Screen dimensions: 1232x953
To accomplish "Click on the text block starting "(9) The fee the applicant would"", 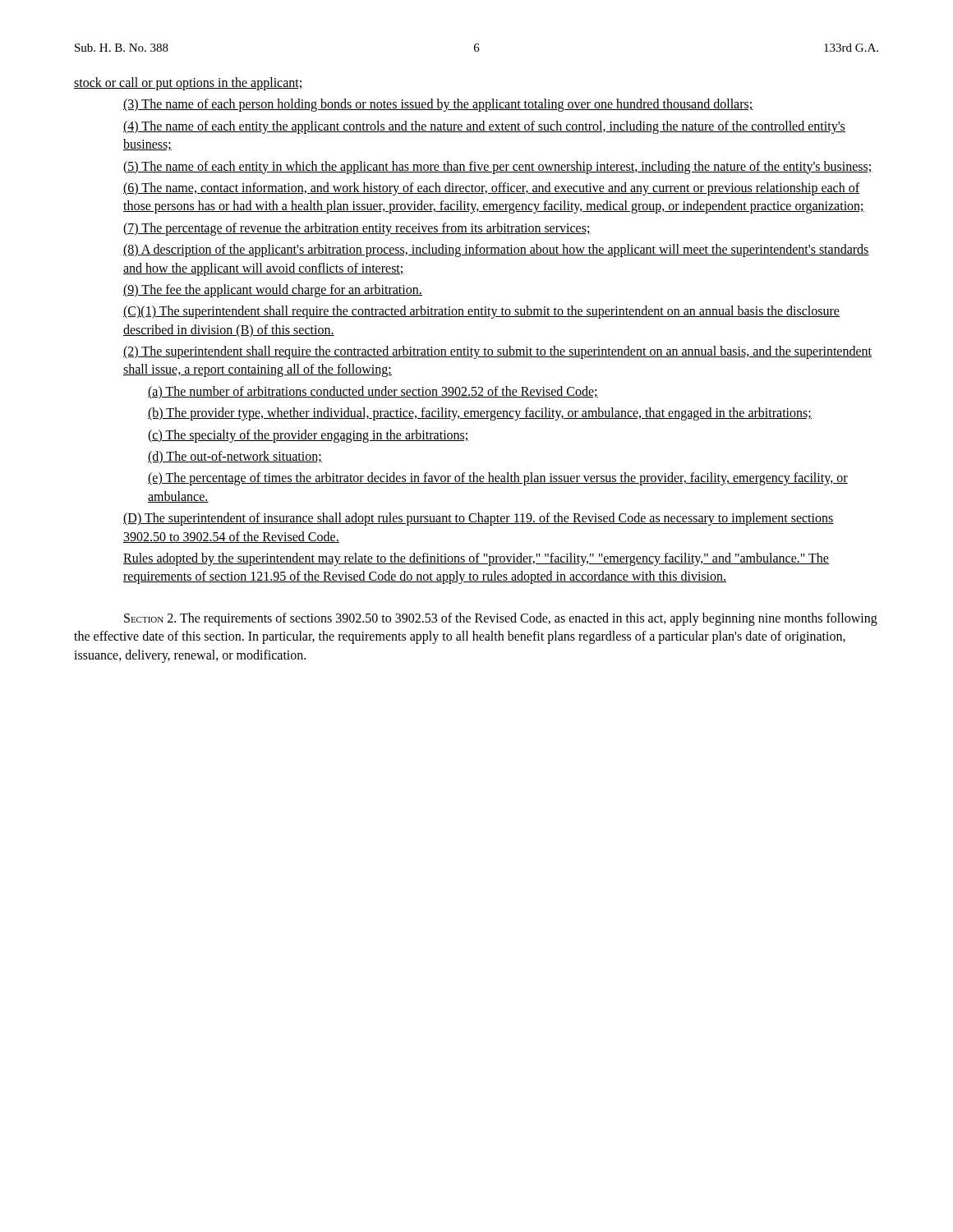I will (x=273, y=291).
